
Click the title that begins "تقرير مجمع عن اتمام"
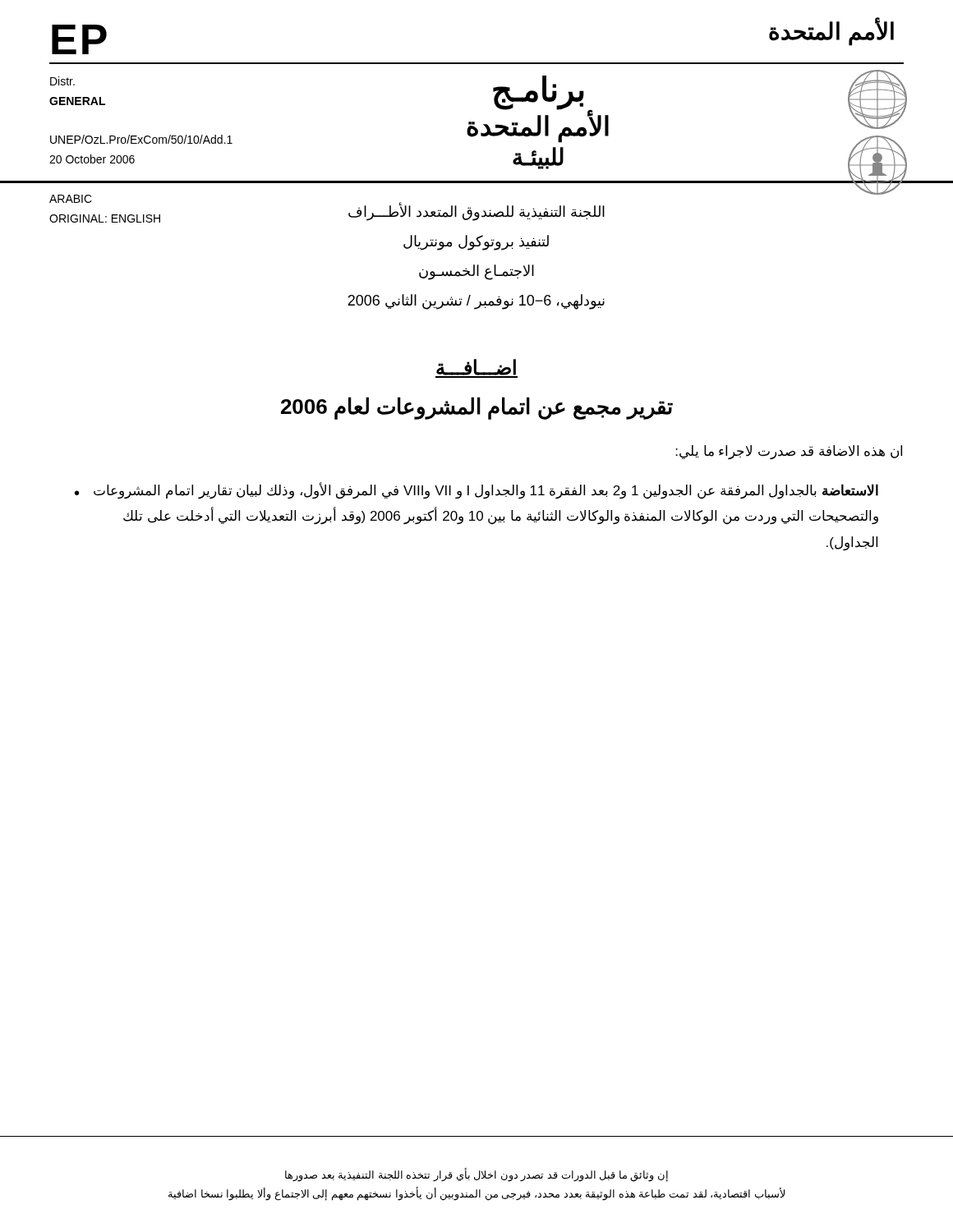coord(476,407)
